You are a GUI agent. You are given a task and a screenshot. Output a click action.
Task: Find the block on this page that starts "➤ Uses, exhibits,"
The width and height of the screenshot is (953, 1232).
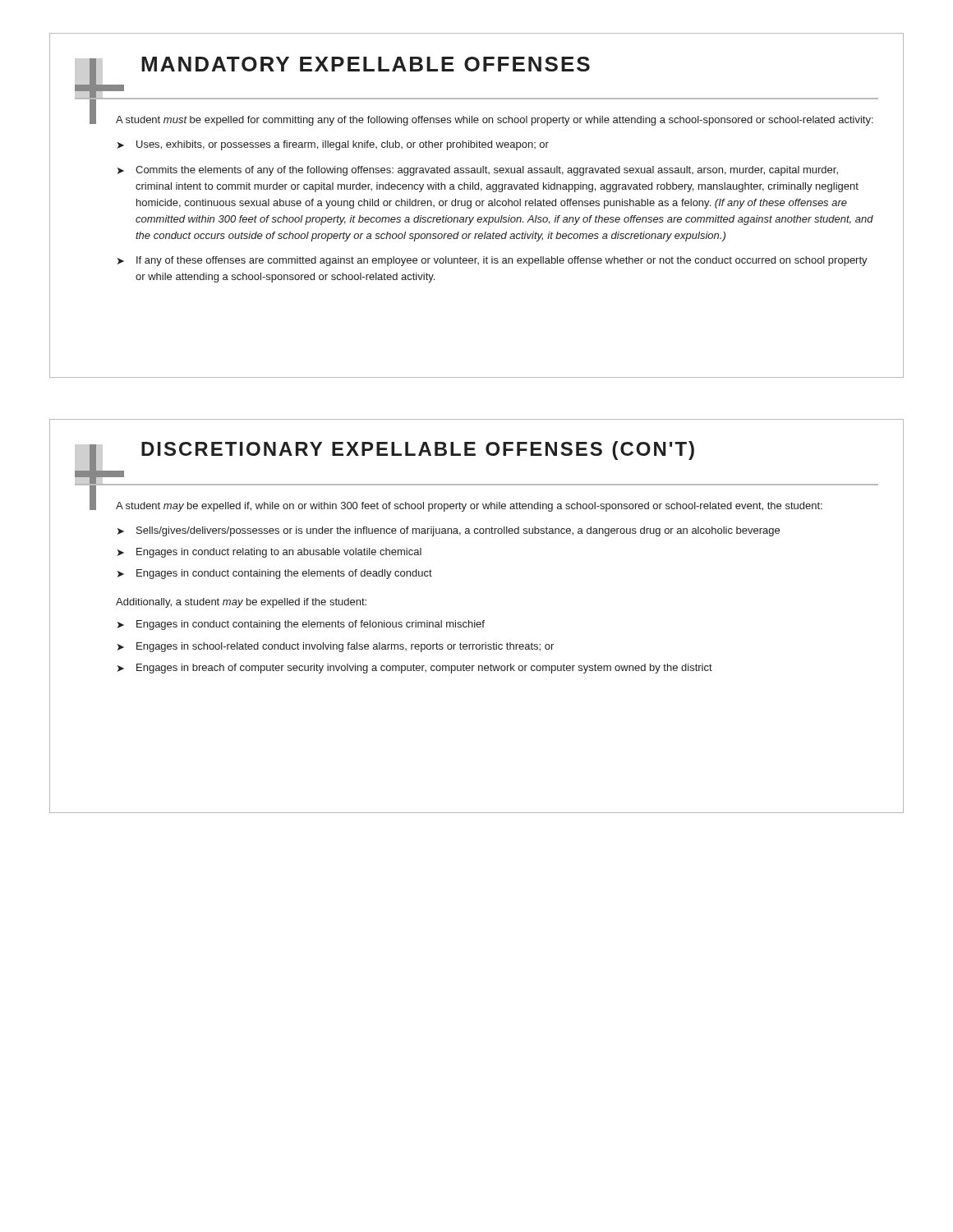(497, 145)
